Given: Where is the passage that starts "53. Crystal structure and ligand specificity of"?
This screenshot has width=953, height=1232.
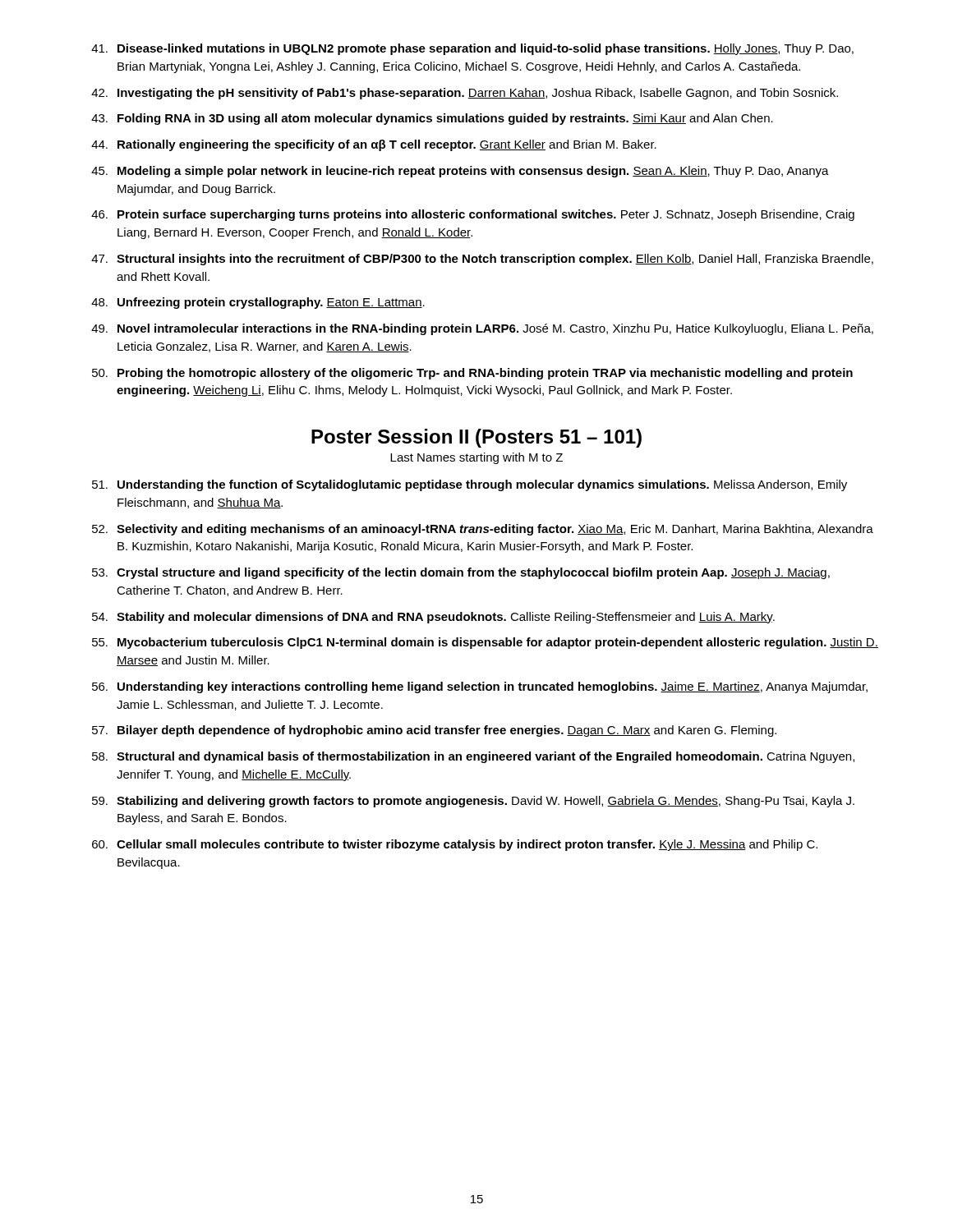Looking at the screenshot, I should [x=476, y=581].
